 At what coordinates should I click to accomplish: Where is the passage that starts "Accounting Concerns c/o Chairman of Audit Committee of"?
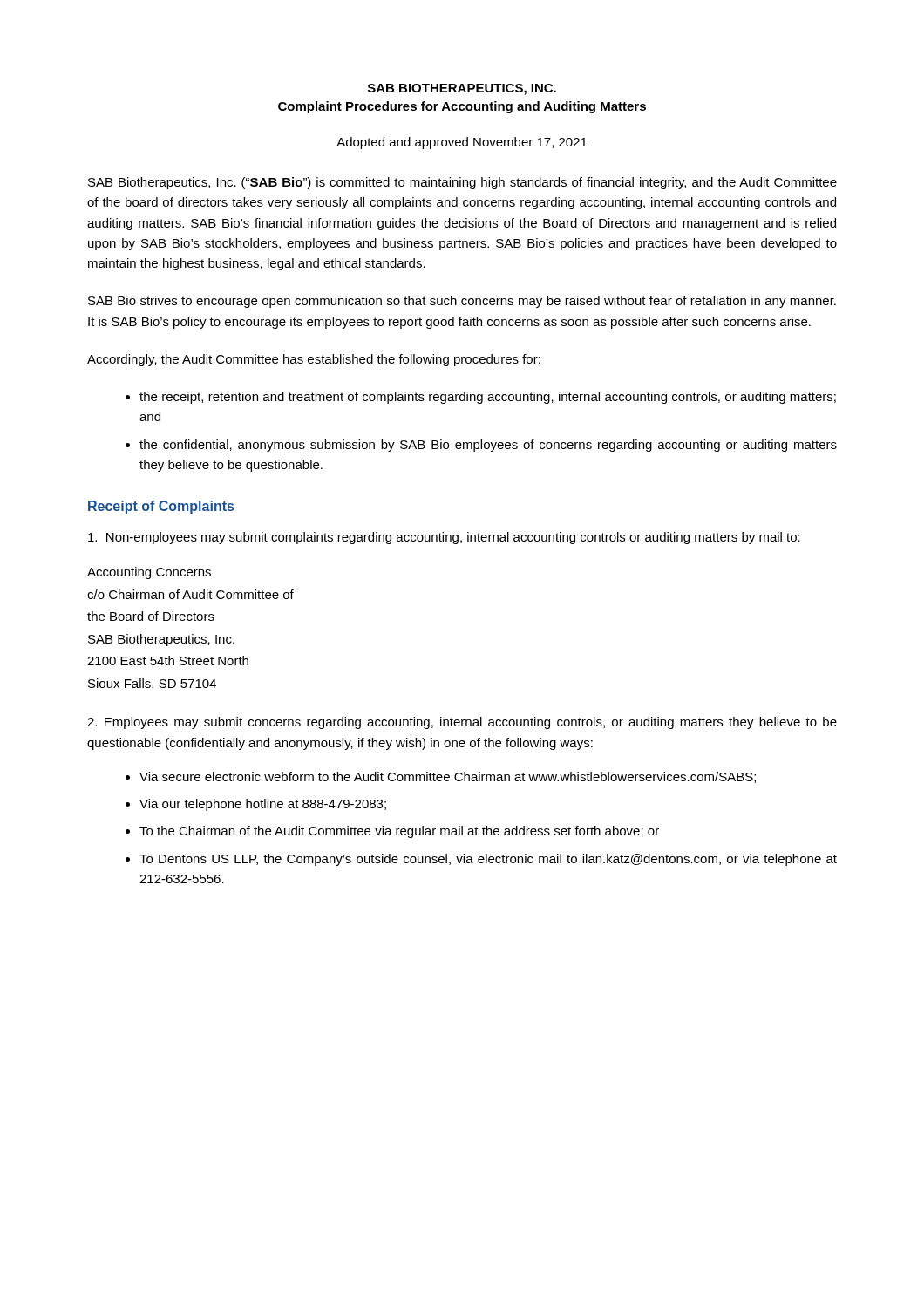pos(190,627)
